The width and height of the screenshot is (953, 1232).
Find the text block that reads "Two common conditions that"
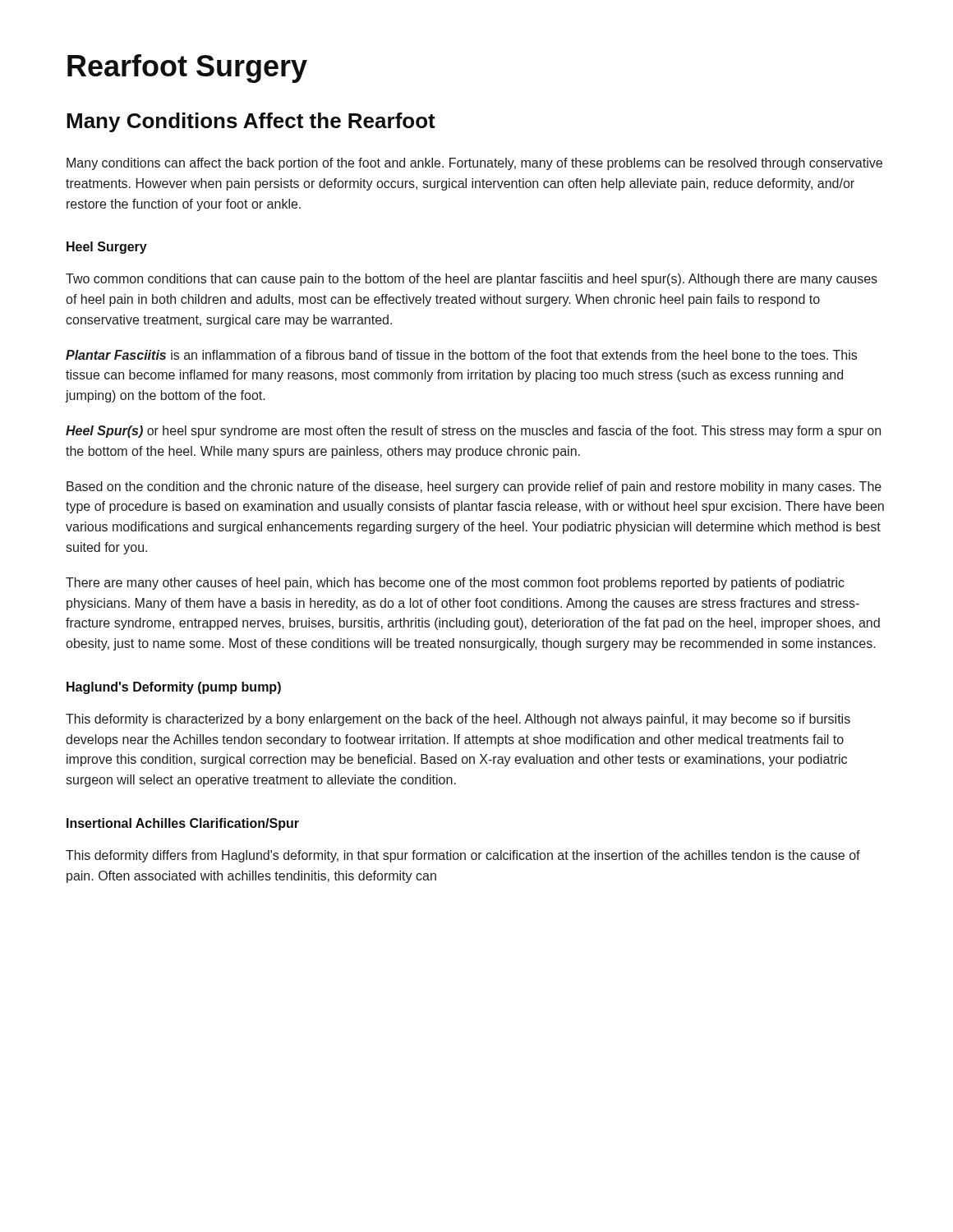(x=476, y=300)
